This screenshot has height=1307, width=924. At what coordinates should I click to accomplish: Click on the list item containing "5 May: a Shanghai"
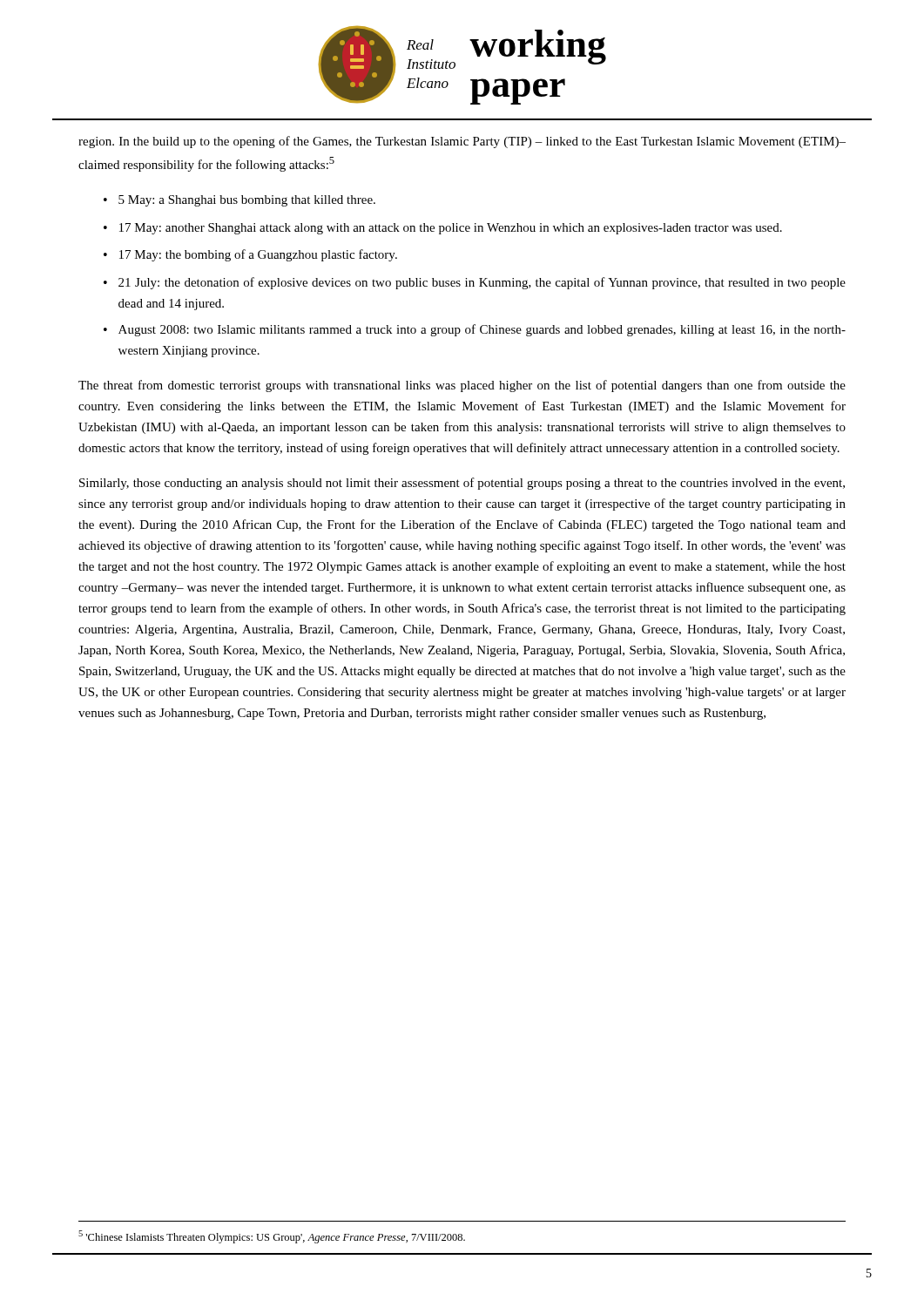247,201
